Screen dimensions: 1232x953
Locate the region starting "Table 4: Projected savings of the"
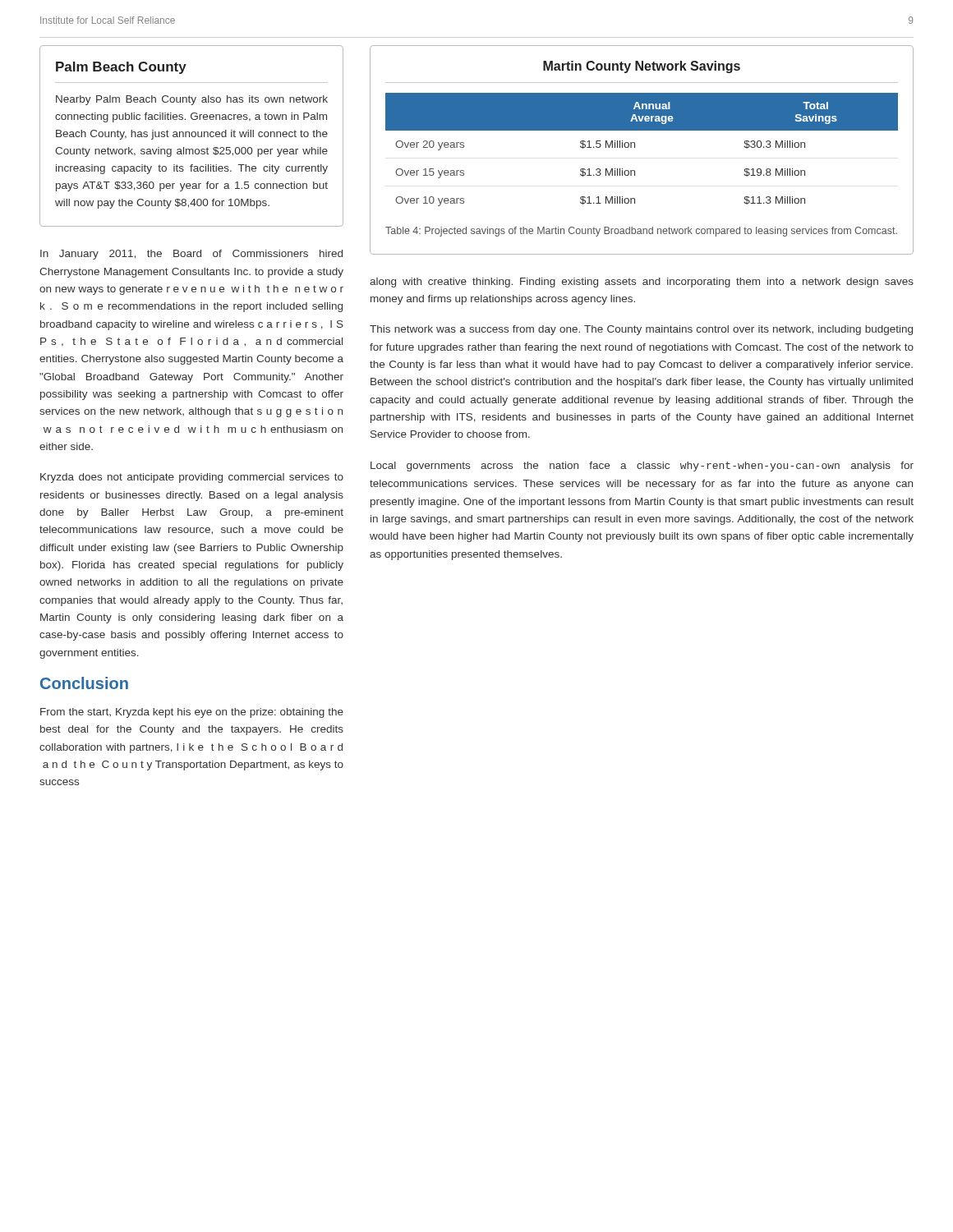tap(642, 231)
